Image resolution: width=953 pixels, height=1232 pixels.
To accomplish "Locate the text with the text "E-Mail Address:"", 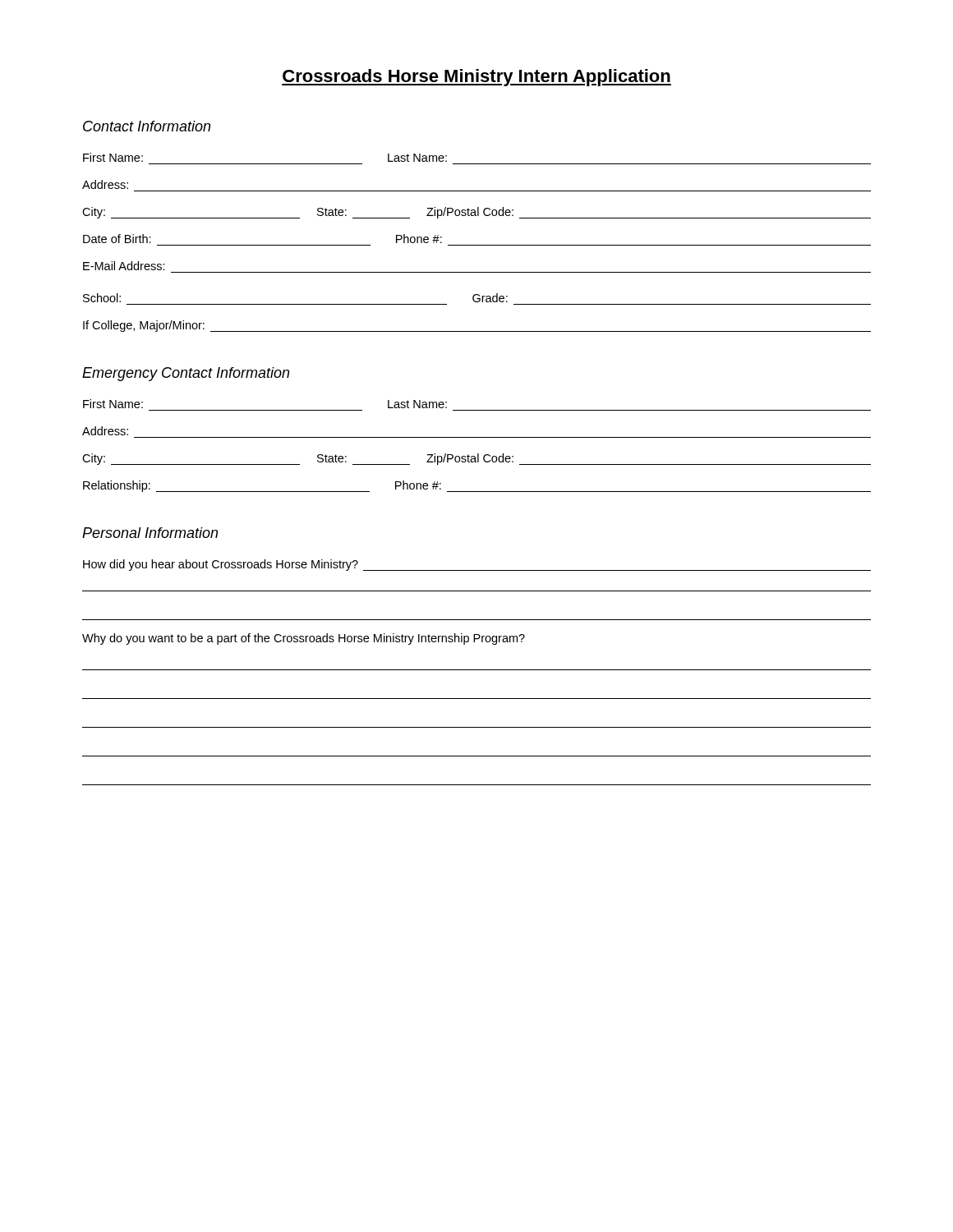I will click(x=476, y=266).
